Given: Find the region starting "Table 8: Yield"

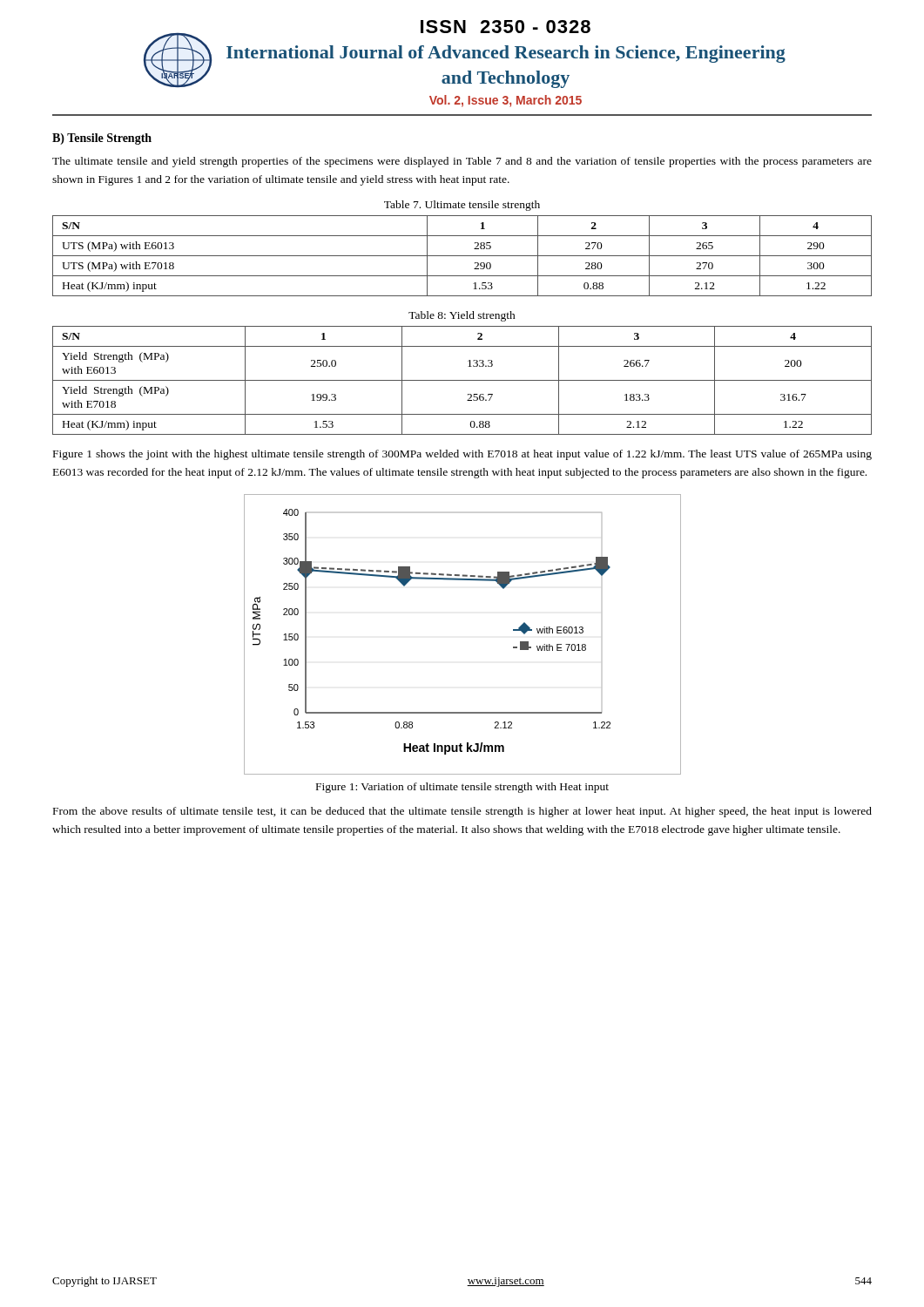Looking at the screenshot, I should click(x=462, y=315).
